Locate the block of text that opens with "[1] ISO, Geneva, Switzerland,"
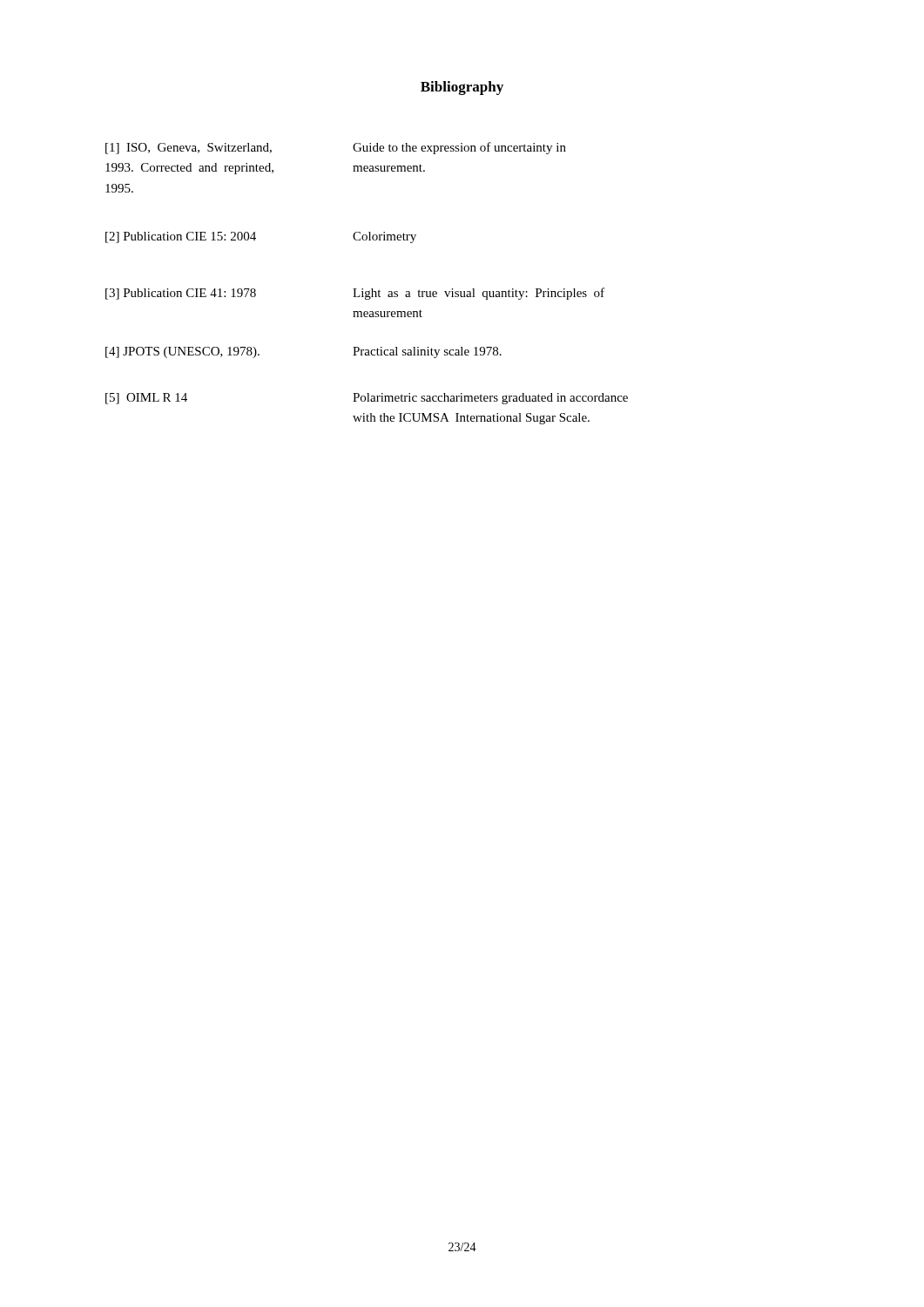This screenshot has width=924, height=1307. pos(184,148)
